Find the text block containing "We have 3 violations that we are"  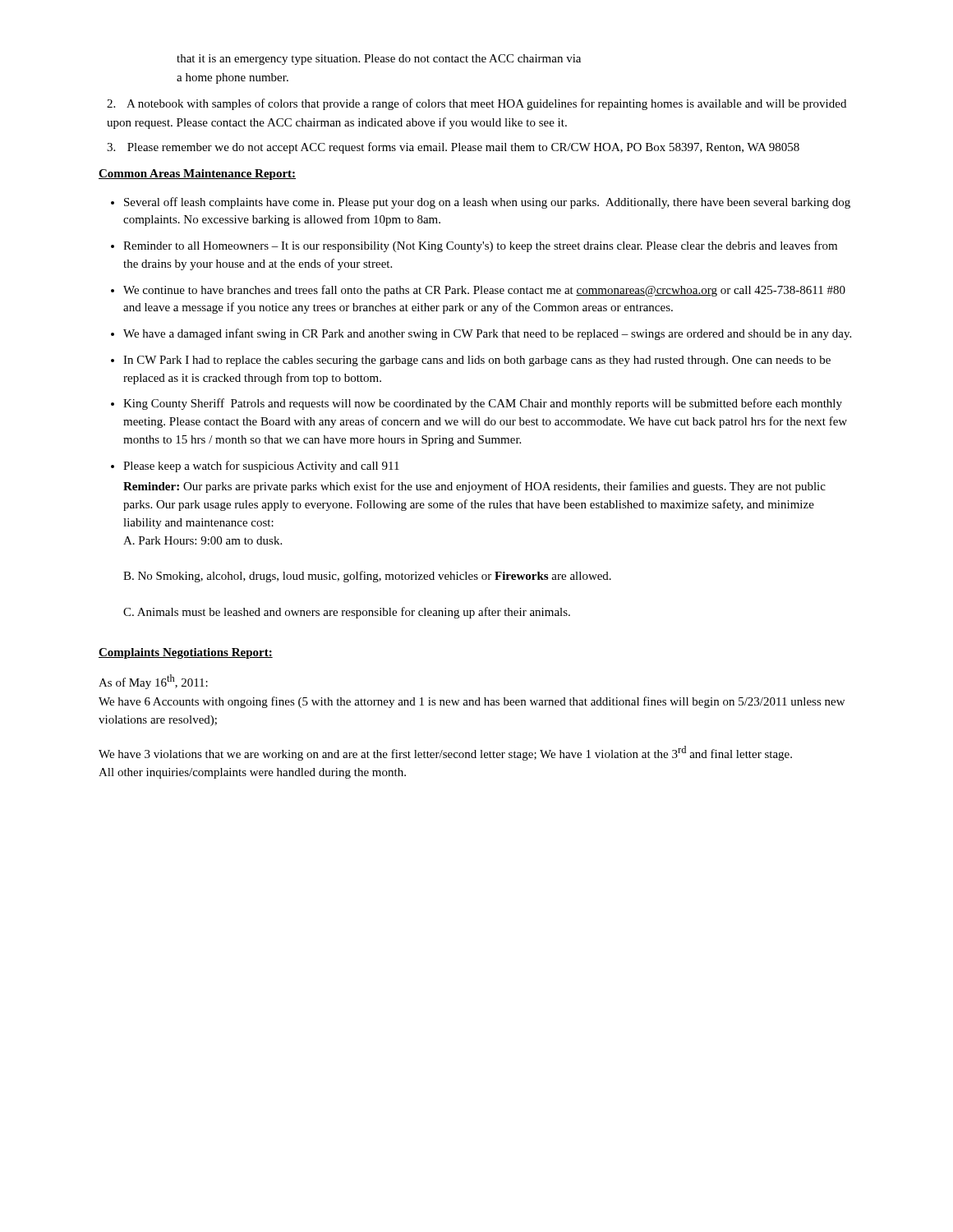(446, 761)
